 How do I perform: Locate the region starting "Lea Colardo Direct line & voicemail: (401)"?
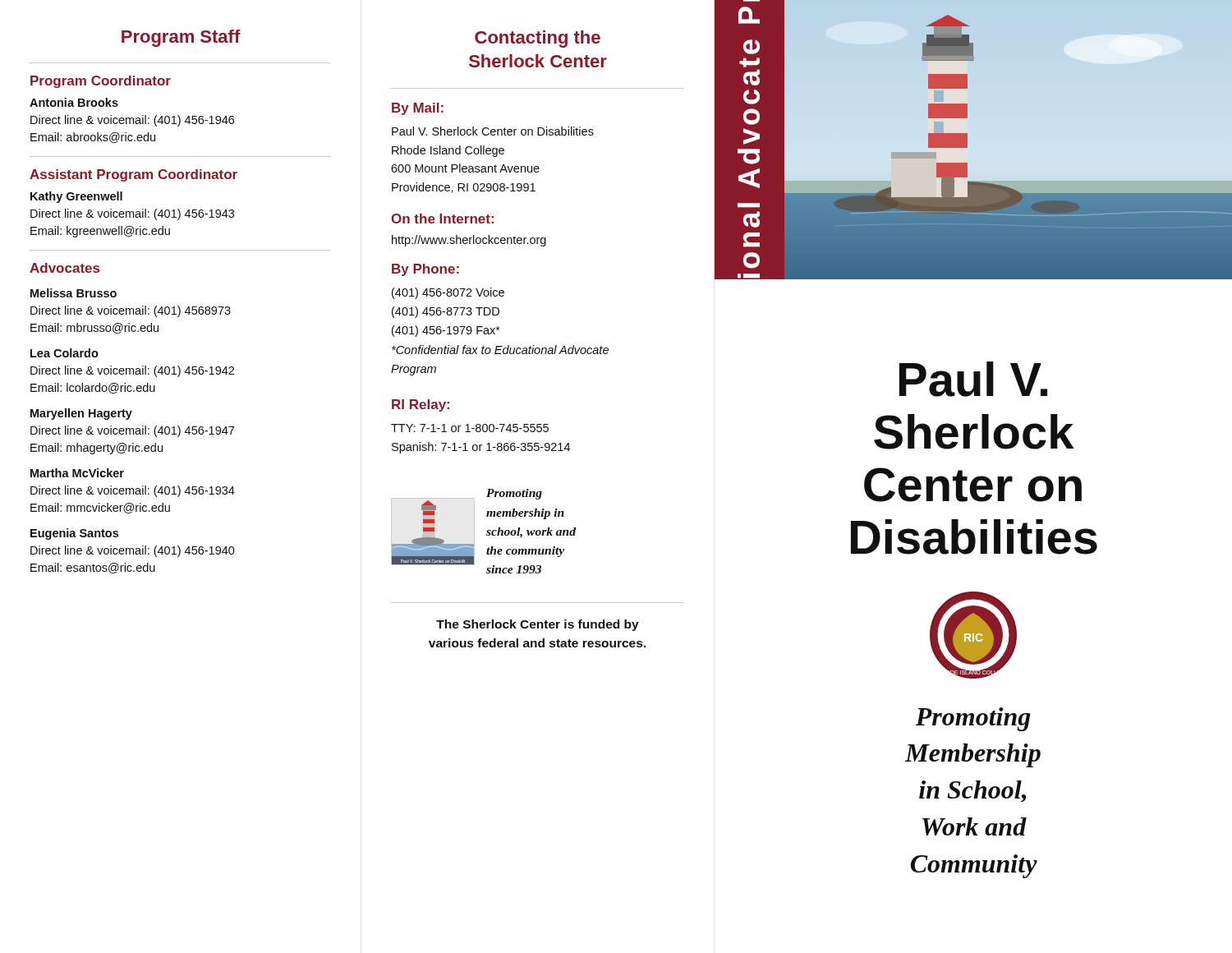pos(132,371)
